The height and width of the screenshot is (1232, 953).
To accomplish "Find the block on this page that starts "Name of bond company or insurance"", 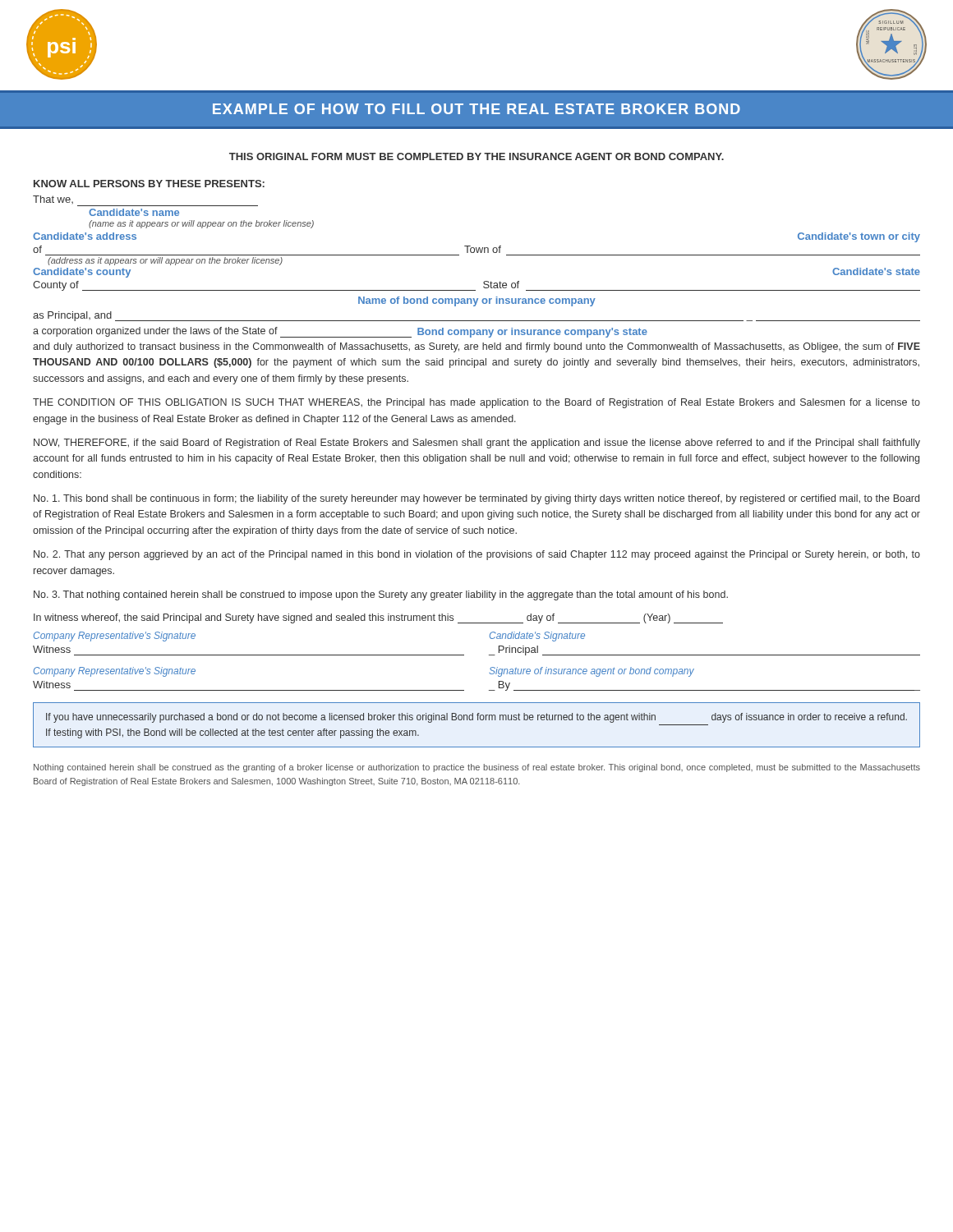I will click(x=476, y=308).
